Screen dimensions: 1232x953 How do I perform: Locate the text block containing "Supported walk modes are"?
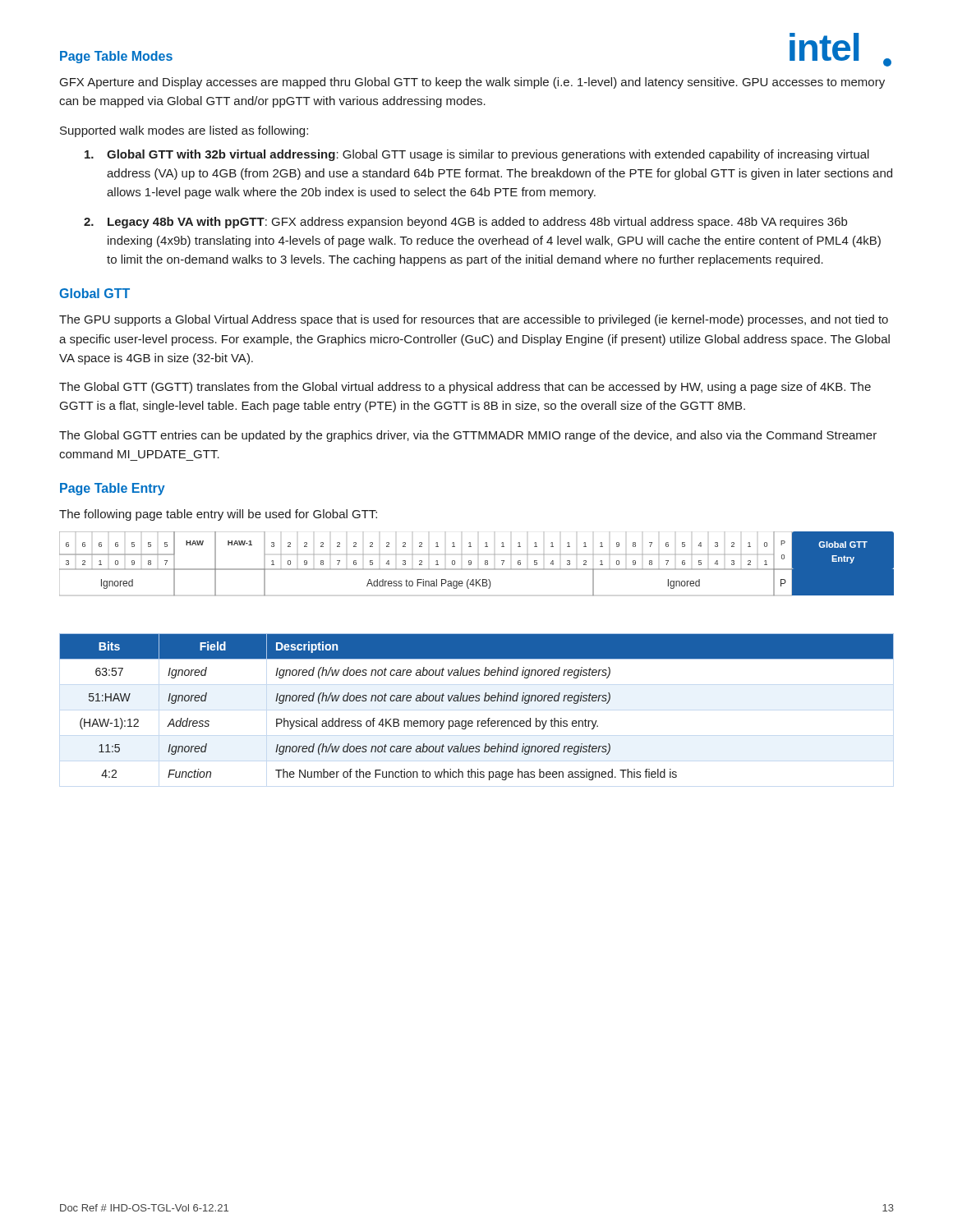pyautogui.click(x=184, y=130)
